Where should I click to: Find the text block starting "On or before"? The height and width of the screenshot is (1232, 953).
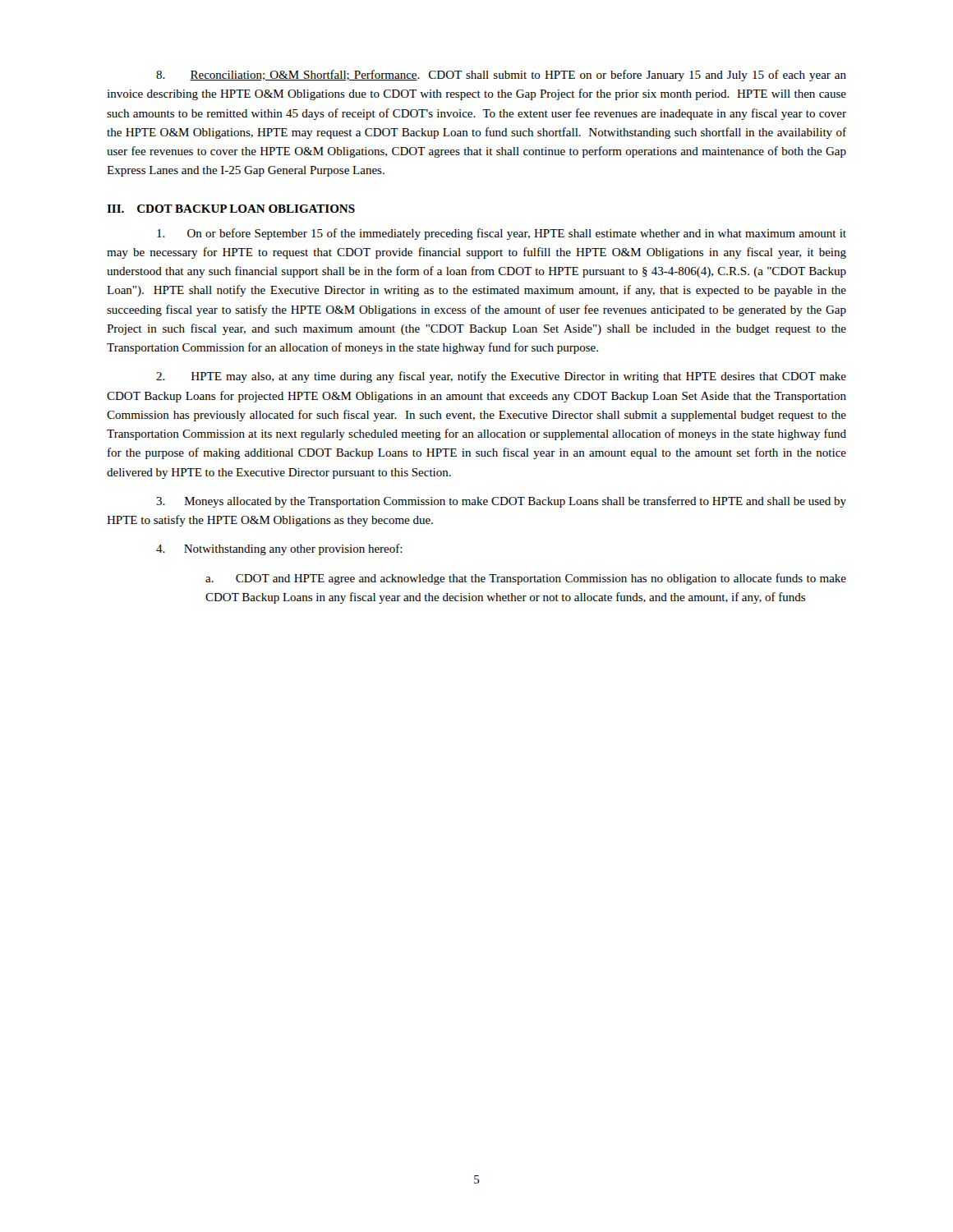476,290
